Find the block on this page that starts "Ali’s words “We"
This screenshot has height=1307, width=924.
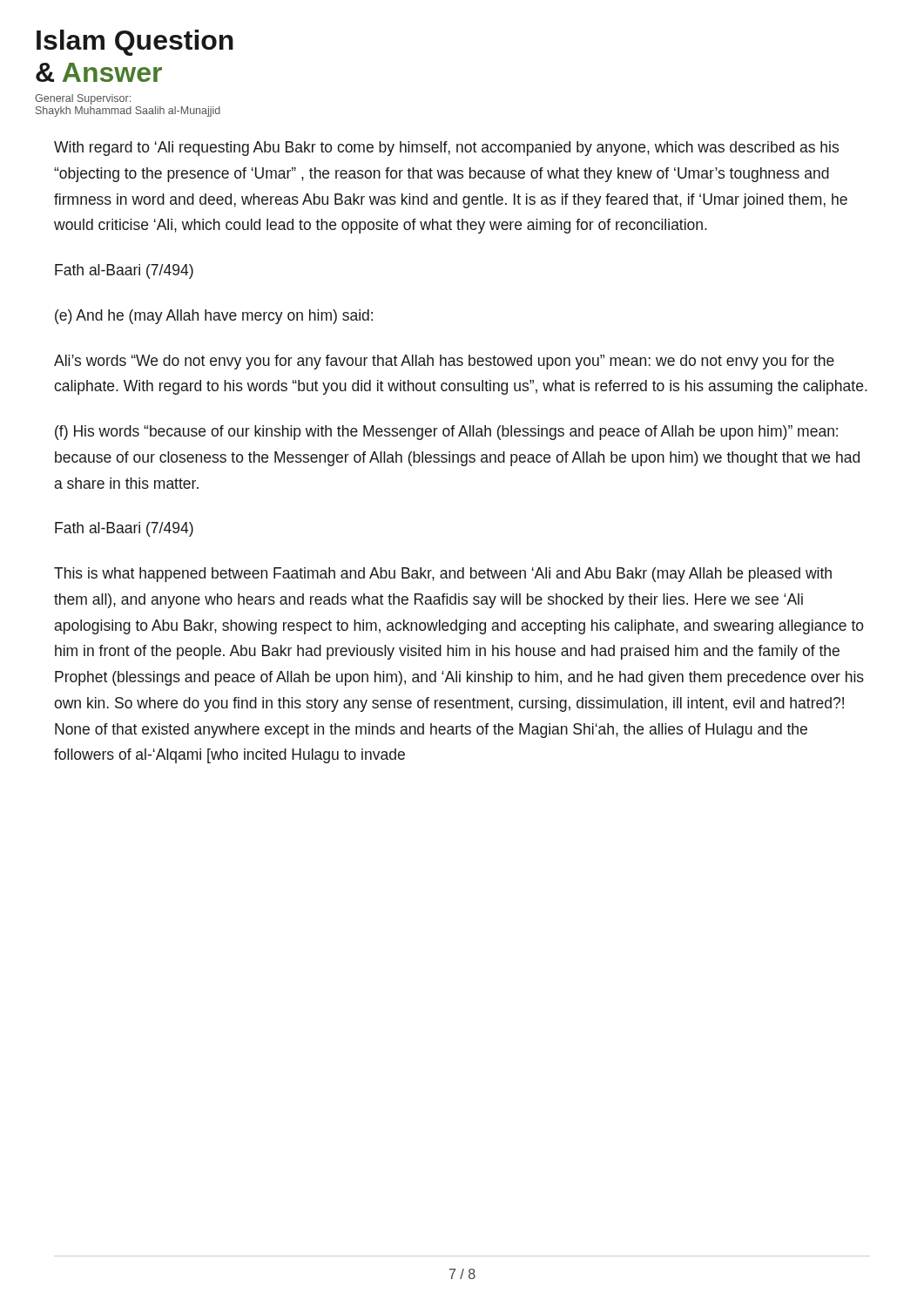461,373
